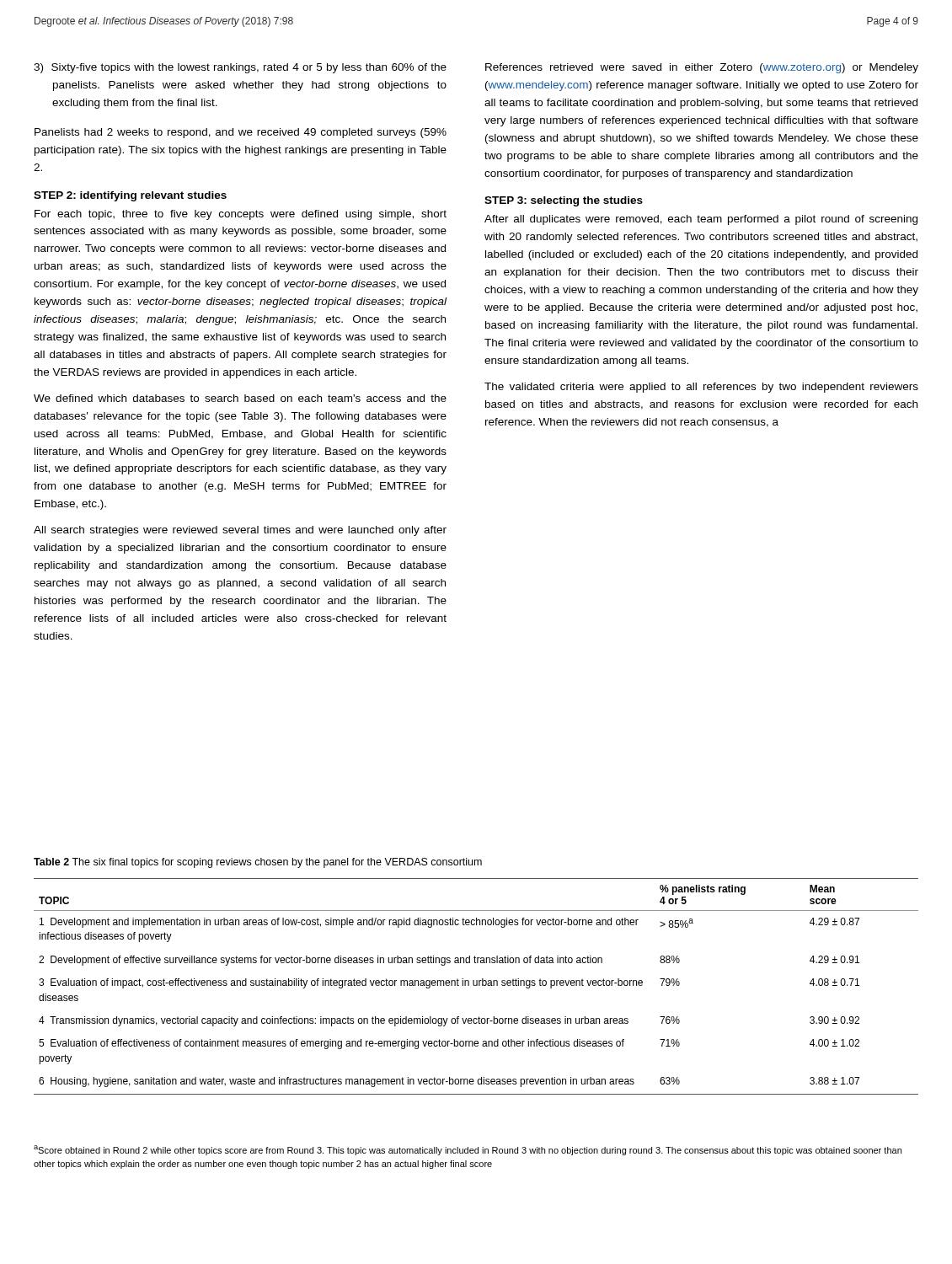The height and width of the screenshot is (1264, 952).
Task: Find the block starting "aScore obtained in Round 2"
Action: [x=468, y=1156]
